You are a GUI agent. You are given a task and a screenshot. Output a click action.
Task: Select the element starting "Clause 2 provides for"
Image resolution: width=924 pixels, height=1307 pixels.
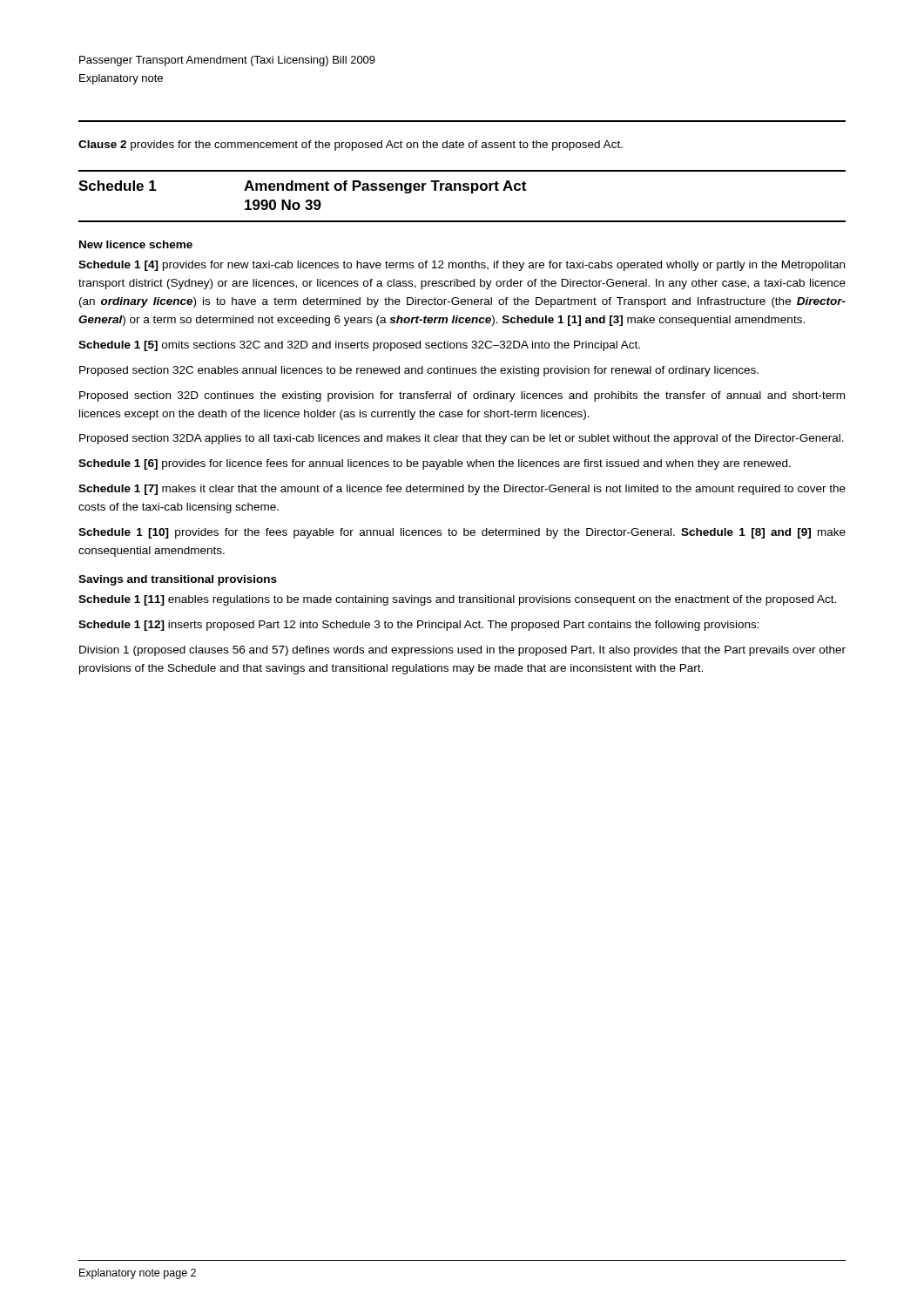click(351, 144)
